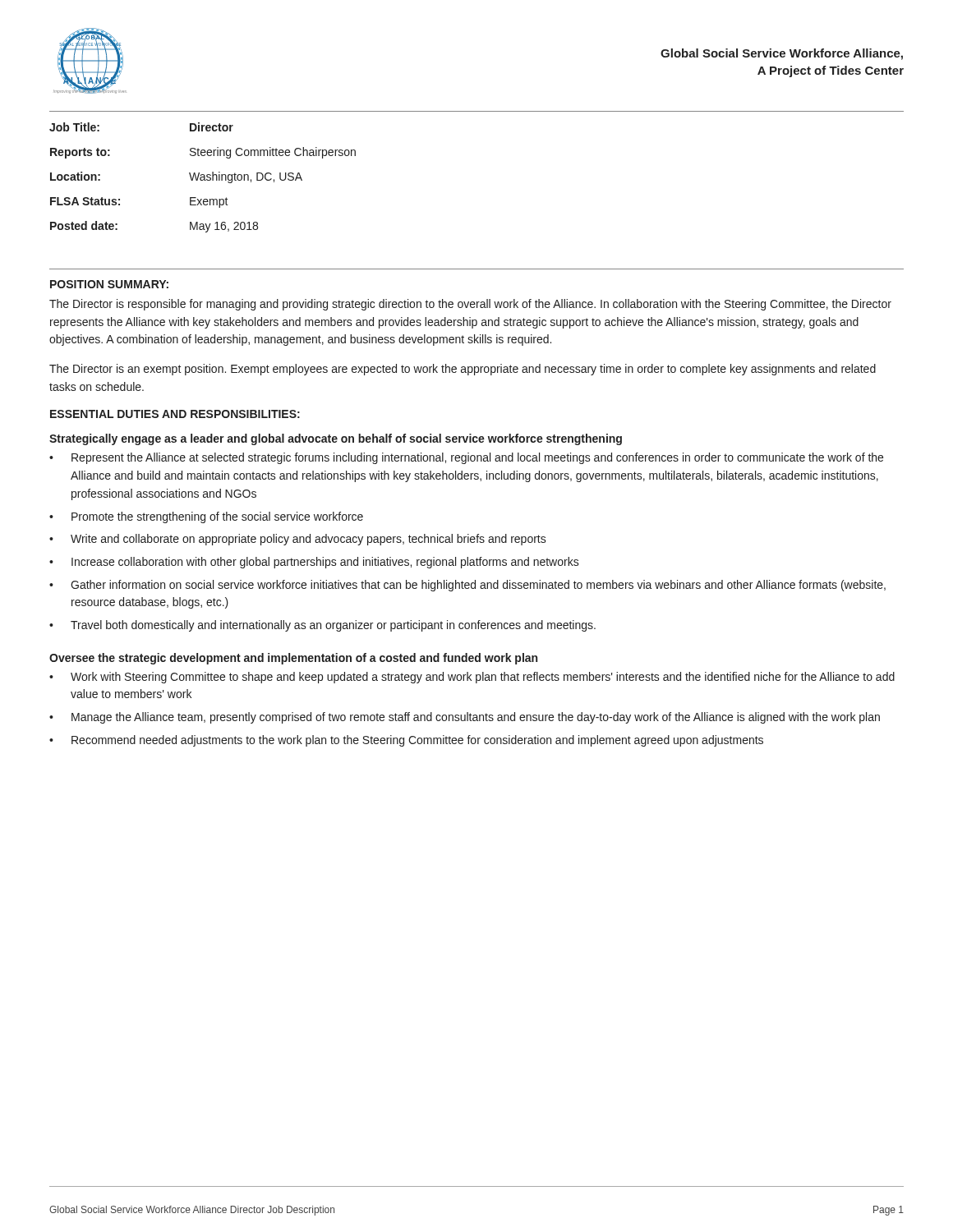This screenshot has width=953, height=1232.
Task: Find the block on this page that starts "• Write and collaborate on"
Action: (476, 540)
